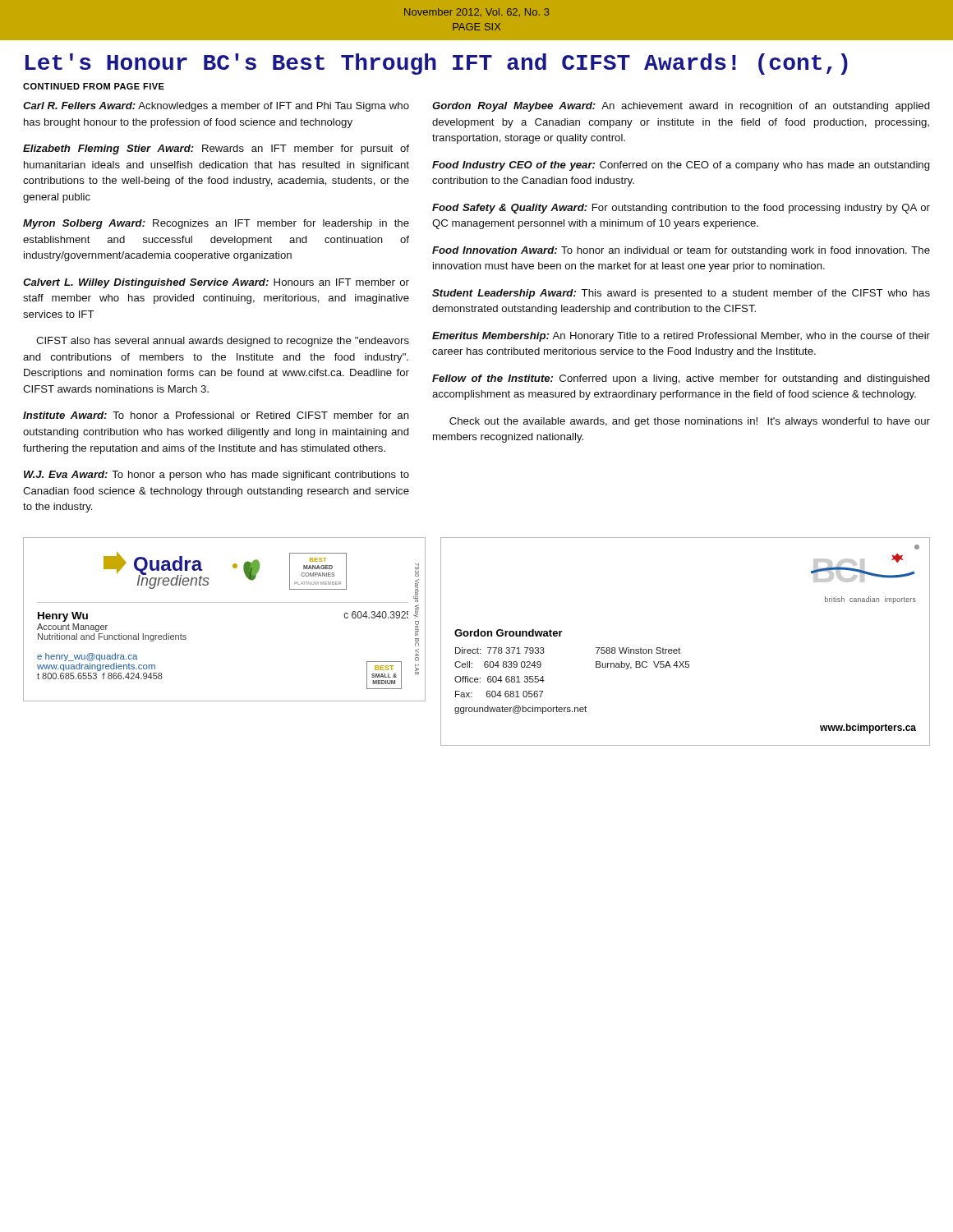Select the text block containing "Check out the available awards,"
Screen dimensions: 1232x953
point(681,429)
